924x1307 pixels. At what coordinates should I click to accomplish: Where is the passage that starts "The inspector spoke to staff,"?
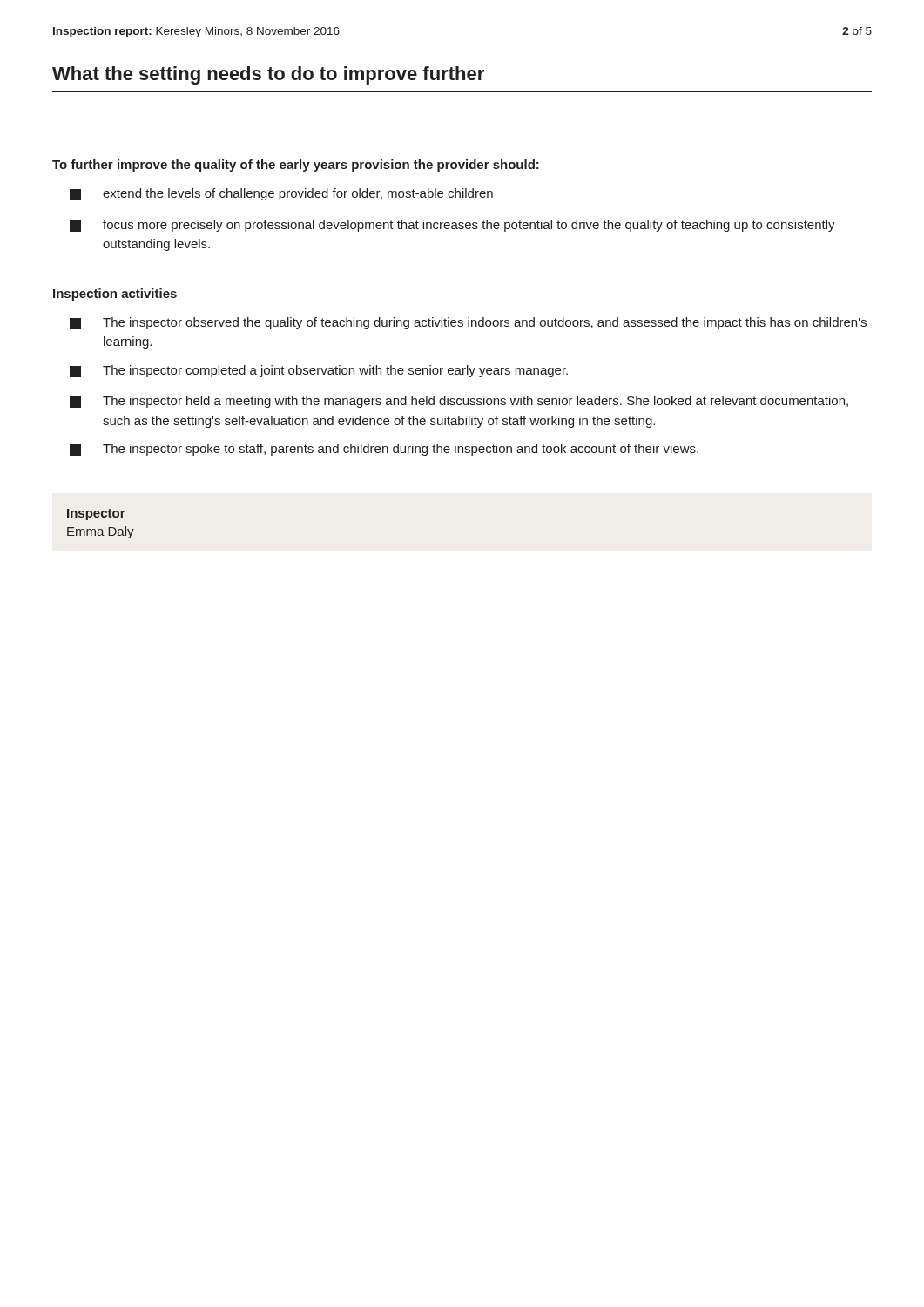(x=471, y=450)
